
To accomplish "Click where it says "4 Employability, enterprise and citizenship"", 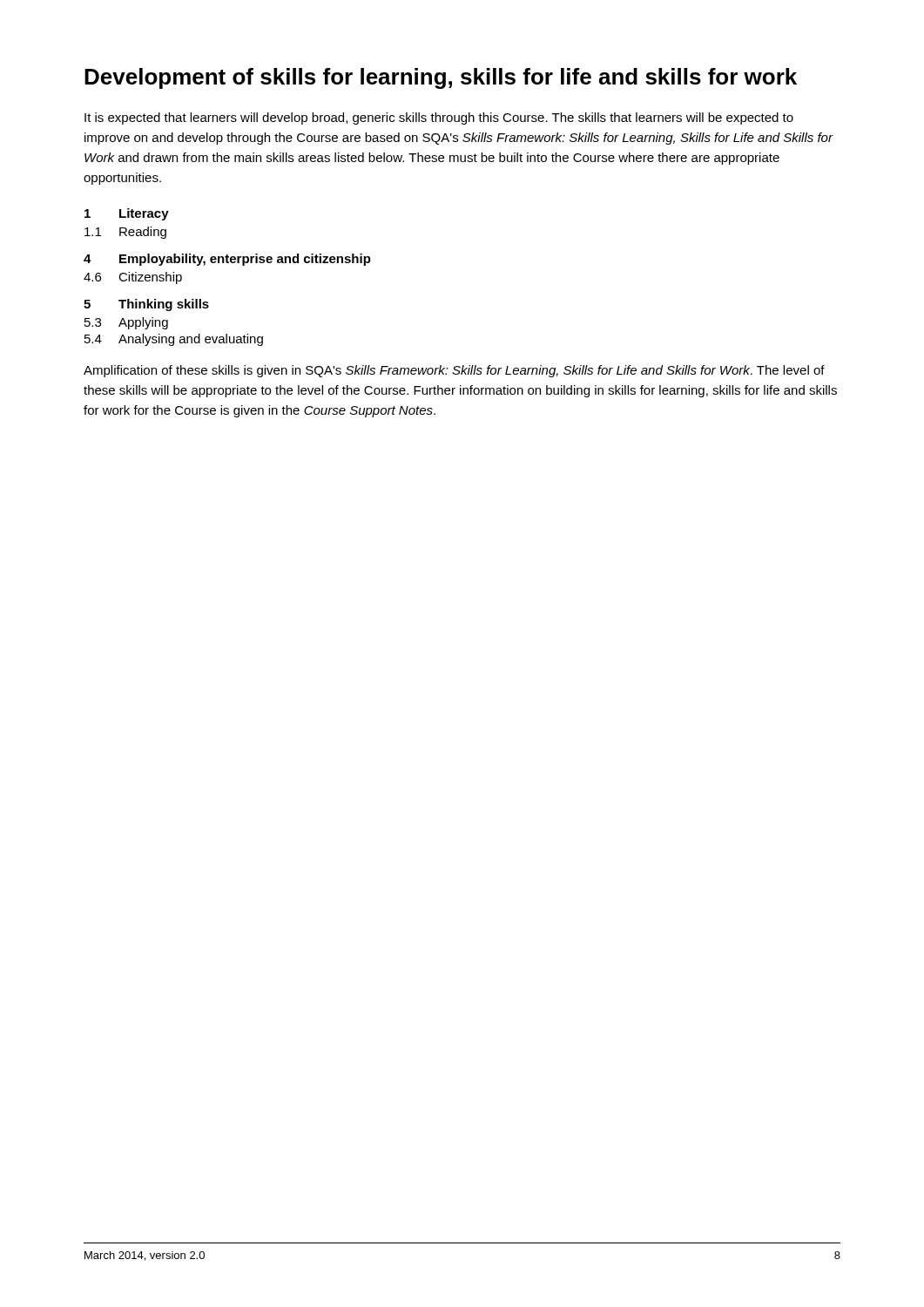I will [227, 258].
